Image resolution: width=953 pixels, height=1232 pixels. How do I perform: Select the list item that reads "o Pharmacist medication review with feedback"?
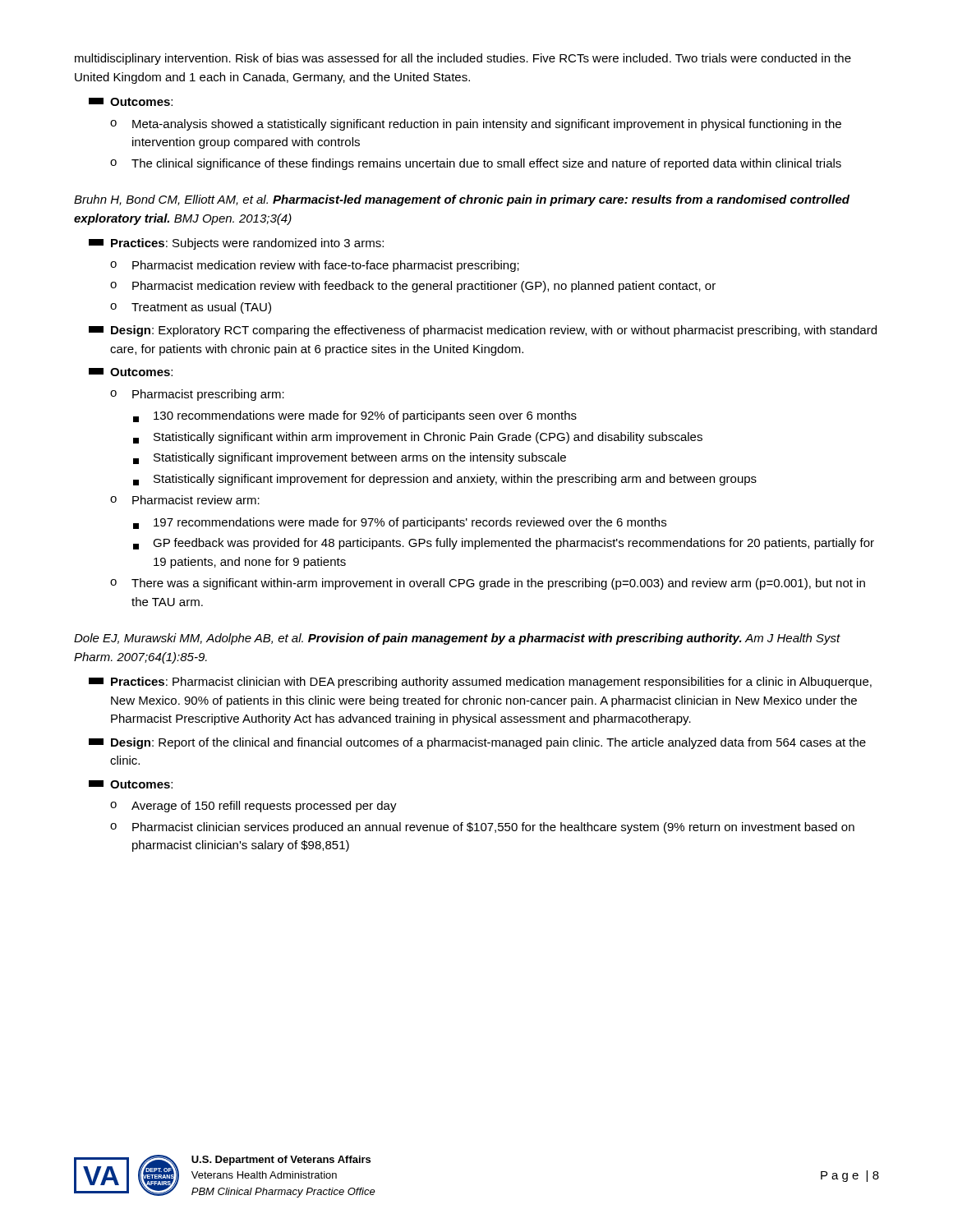click(x=495, y=286)
